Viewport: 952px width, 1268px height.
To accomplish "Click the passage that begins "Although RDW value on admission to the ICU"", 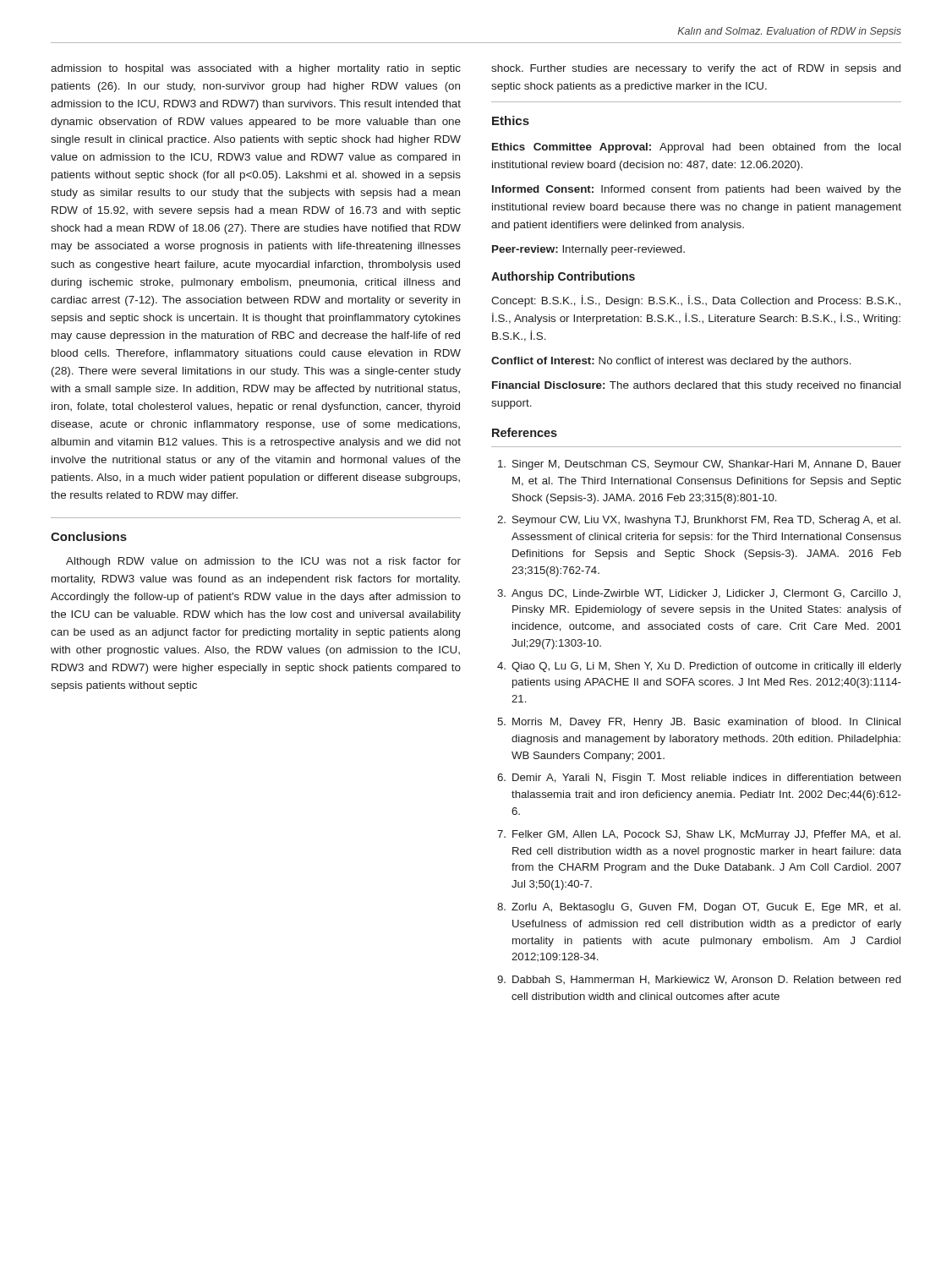I will click(256, 623).
